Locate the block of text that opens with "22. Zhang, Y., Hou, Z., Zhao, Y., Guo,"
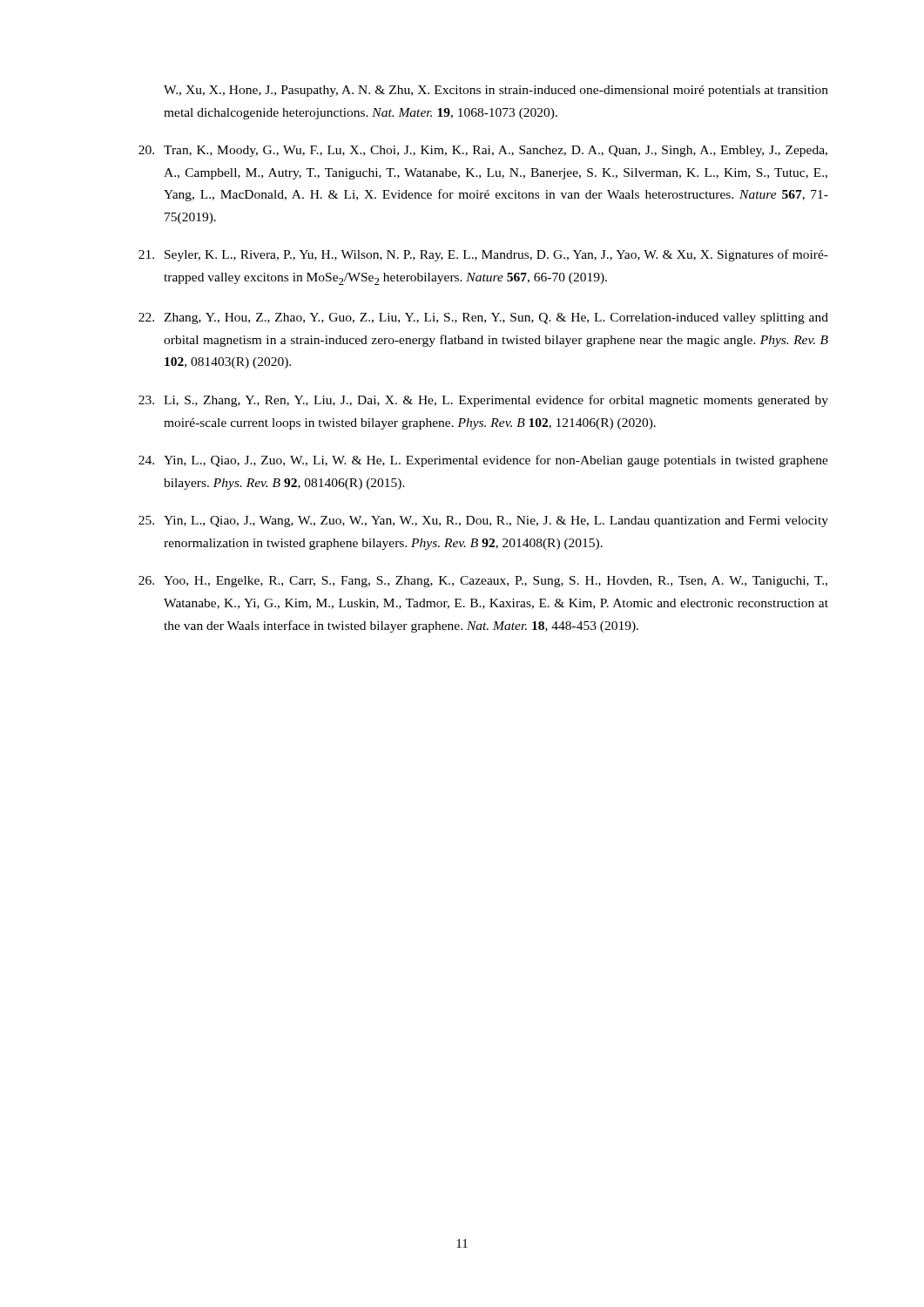Screen dimensions: 1307x924 [x=475, y=340]
